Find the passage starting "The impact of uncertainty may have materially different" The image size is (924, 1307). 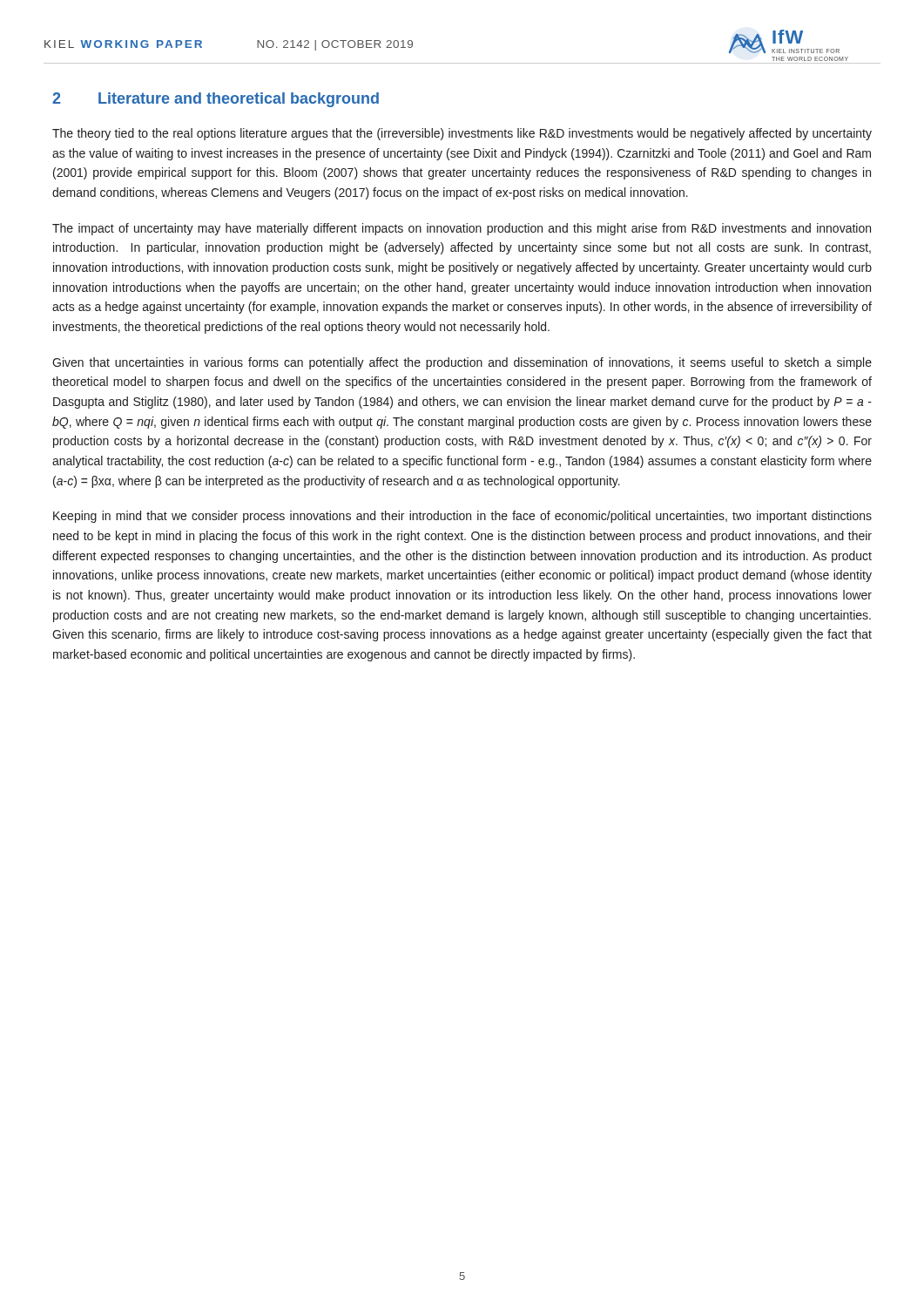coord(462,277)
